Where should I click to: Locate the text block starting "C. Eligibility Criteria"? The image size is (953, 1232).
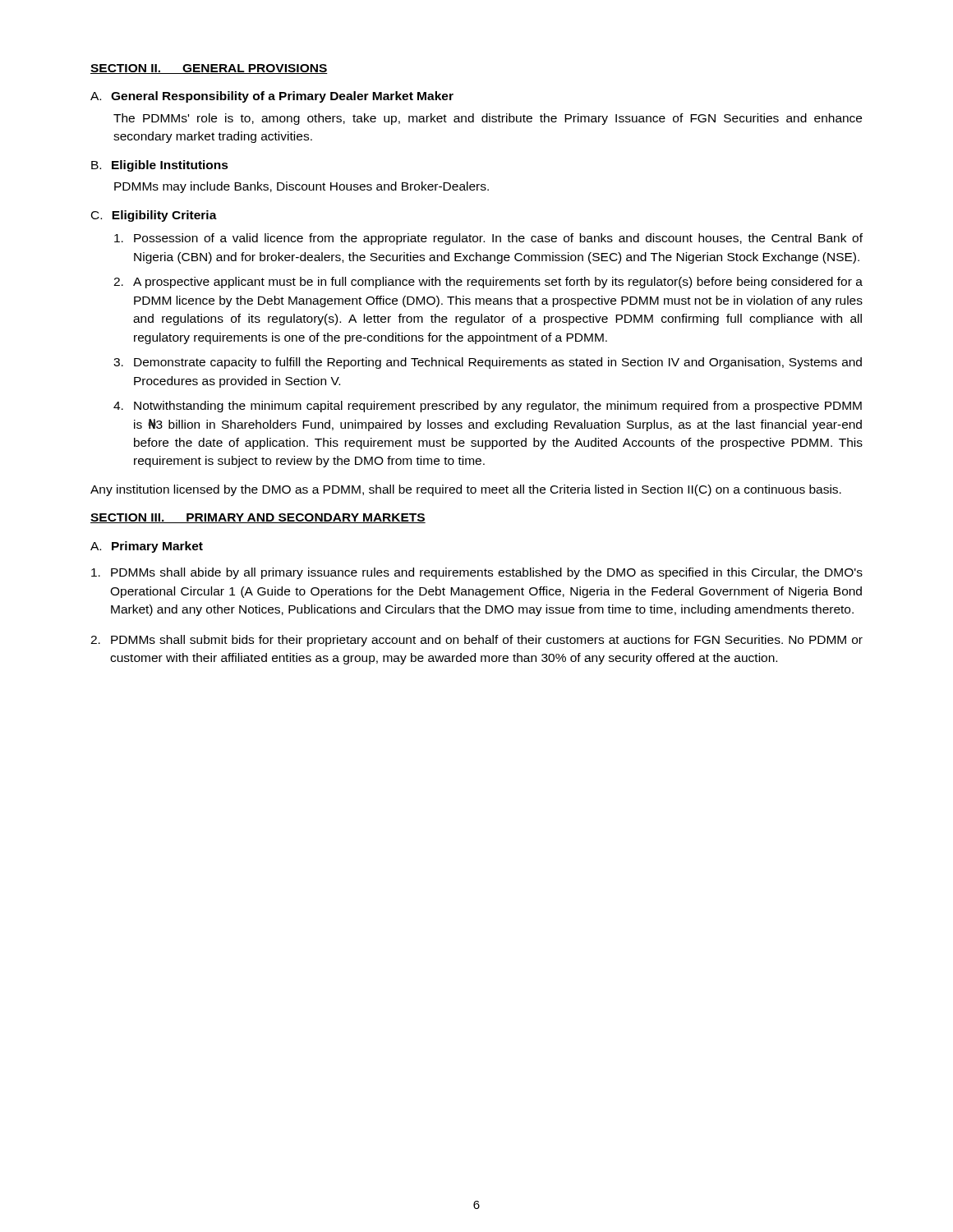[153, 215]
